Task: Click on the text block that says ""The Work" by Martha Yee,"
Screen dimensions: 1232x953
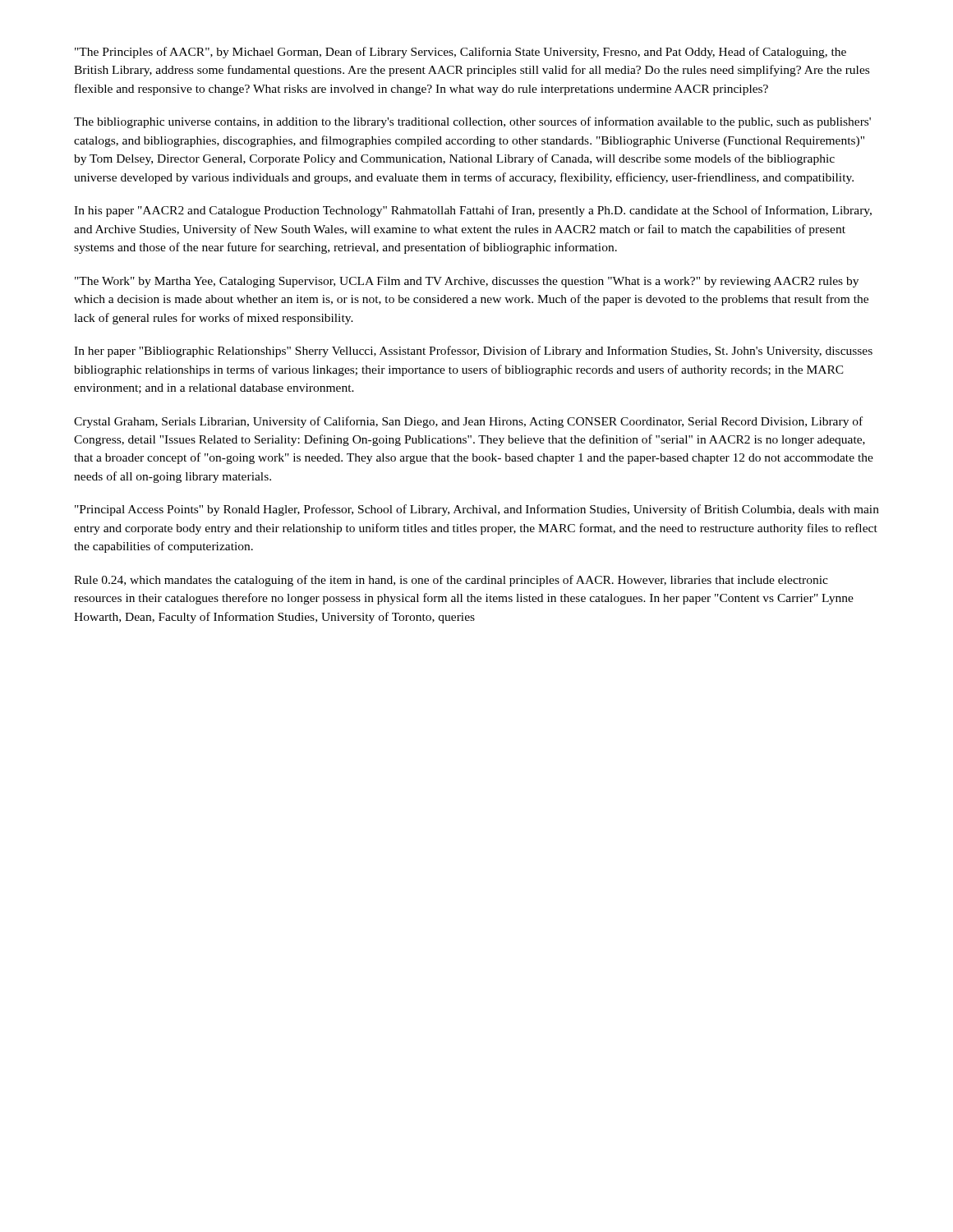Action: pyautogui.click(x=471, y=299)
